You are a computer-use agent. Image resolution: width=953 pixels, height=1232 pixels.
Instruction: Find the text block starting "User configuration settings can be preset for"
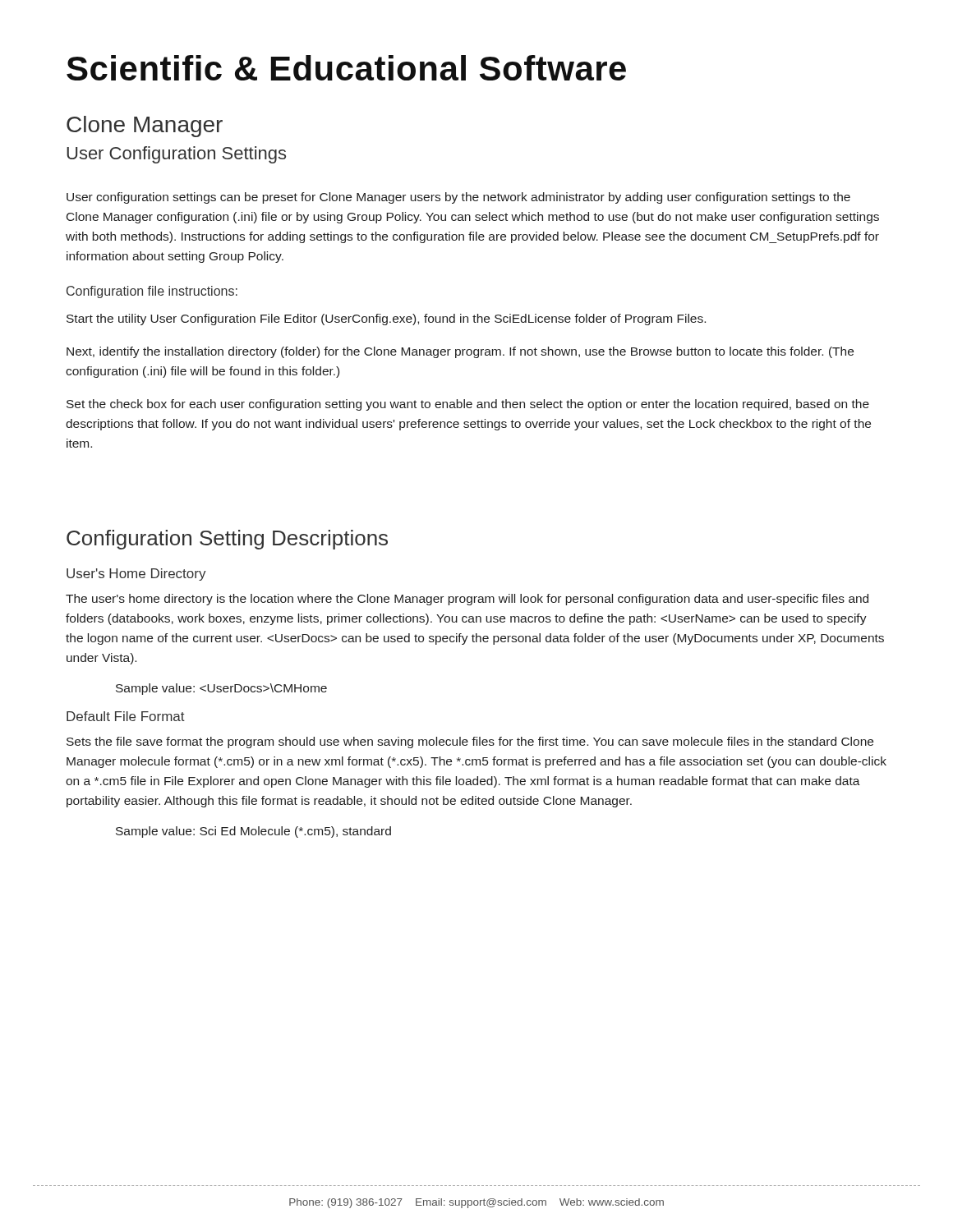click(476, 227)
